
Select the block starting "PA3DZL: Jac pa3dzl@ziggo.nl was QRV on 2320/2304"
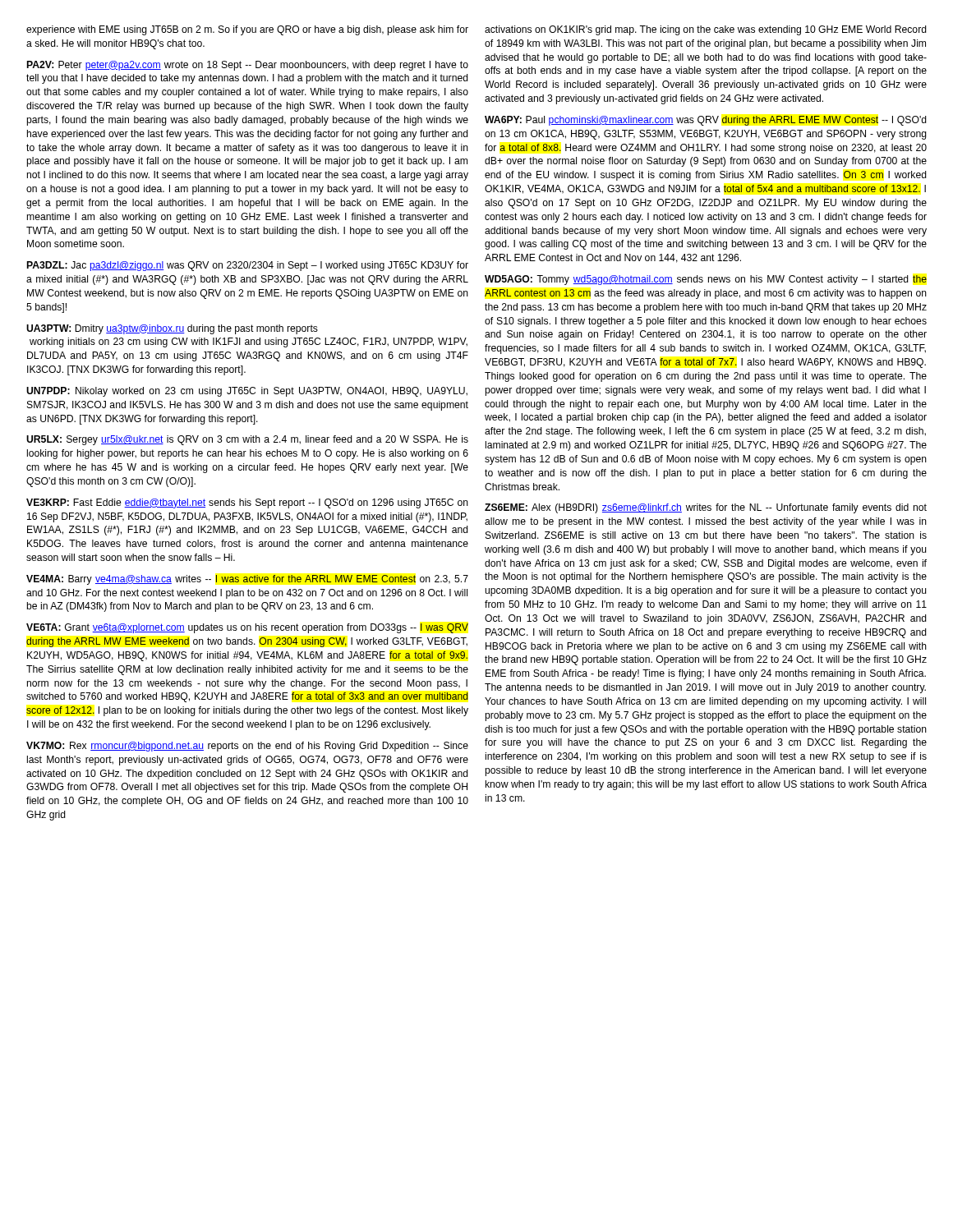[247, 287]
